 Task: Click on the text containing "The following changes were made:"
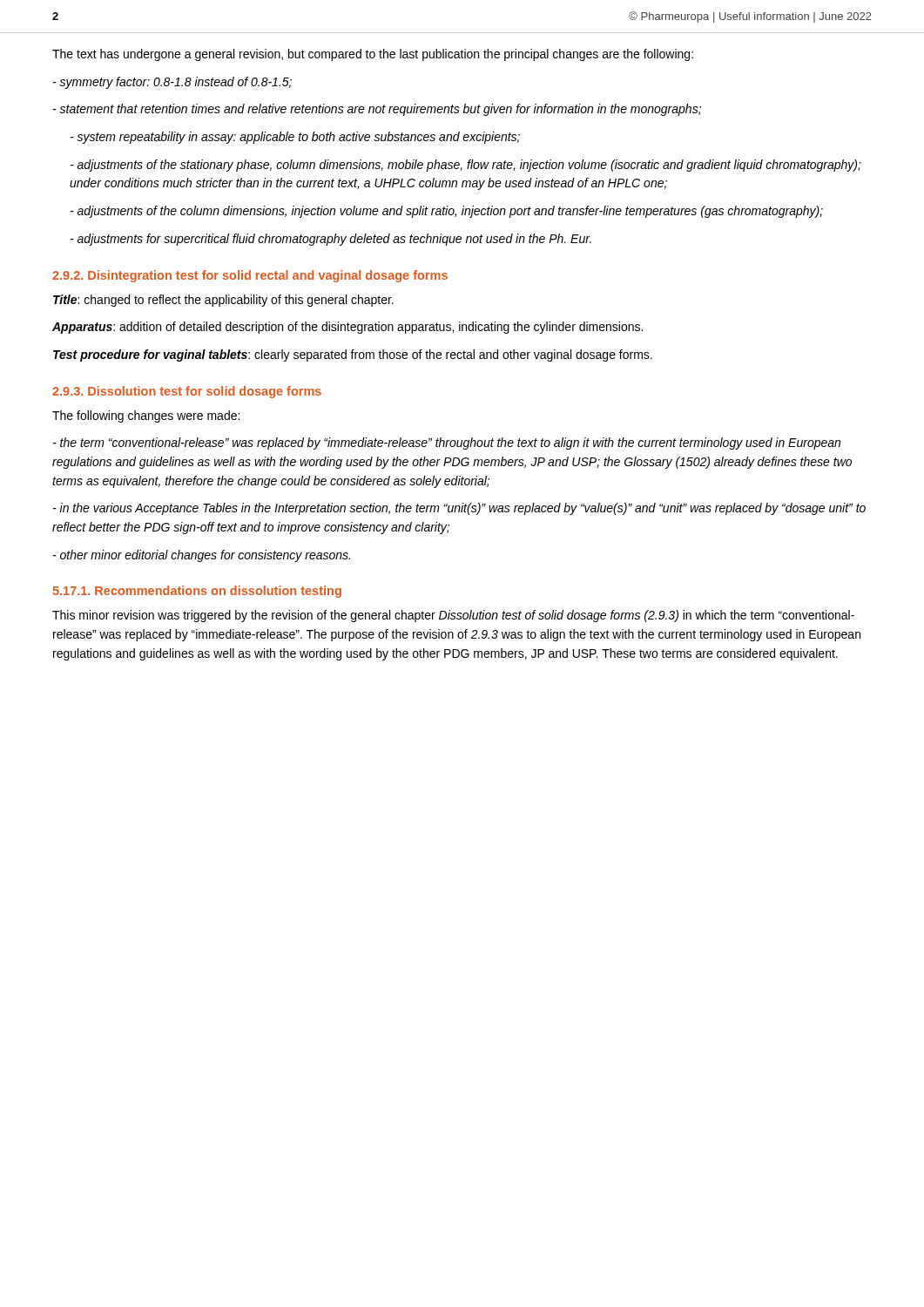(x=147, y=415)
